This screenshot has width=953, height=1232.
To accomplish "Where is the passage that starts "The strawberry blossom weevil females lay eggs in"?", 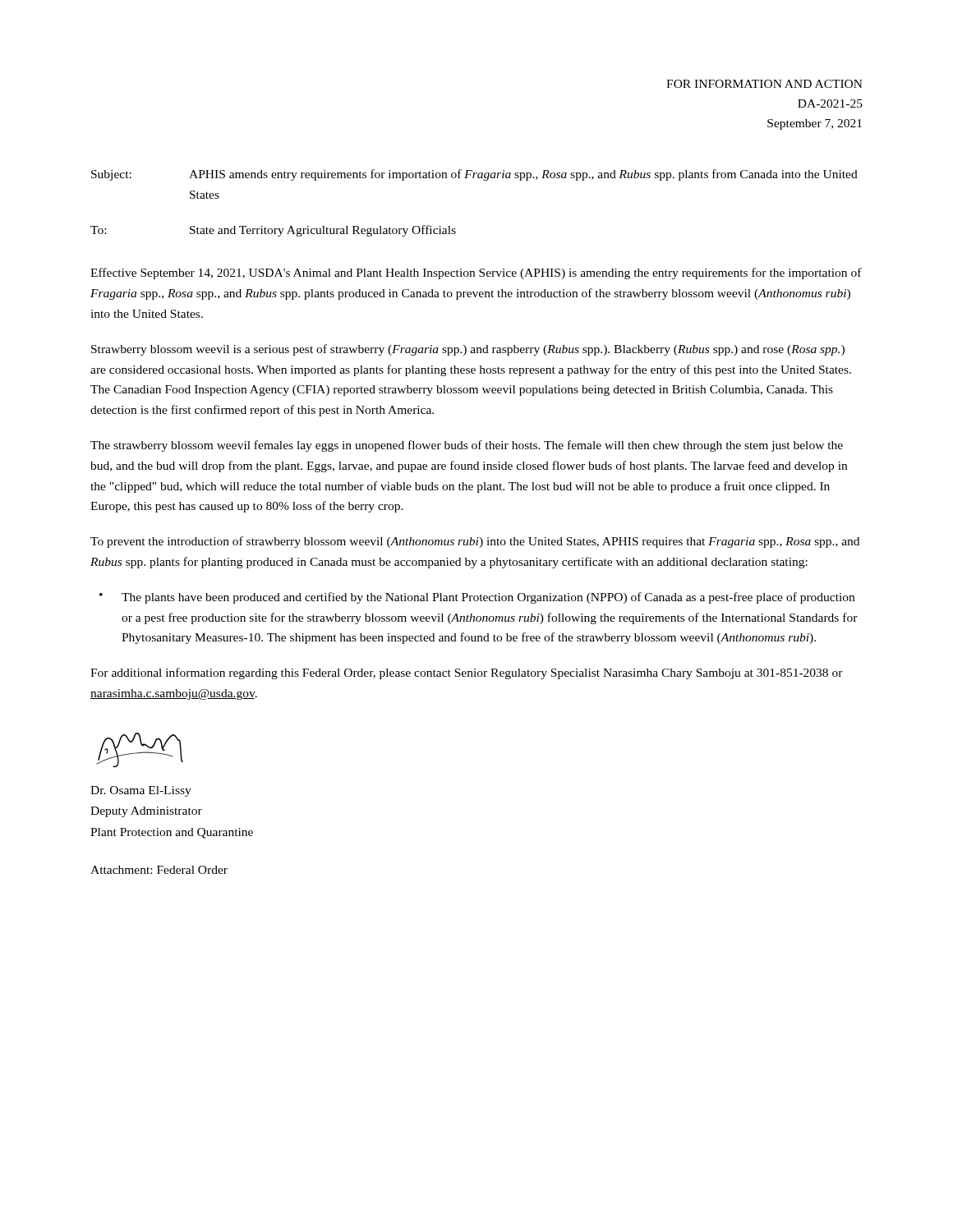I will pyautogui.click(x=469, y=475).
